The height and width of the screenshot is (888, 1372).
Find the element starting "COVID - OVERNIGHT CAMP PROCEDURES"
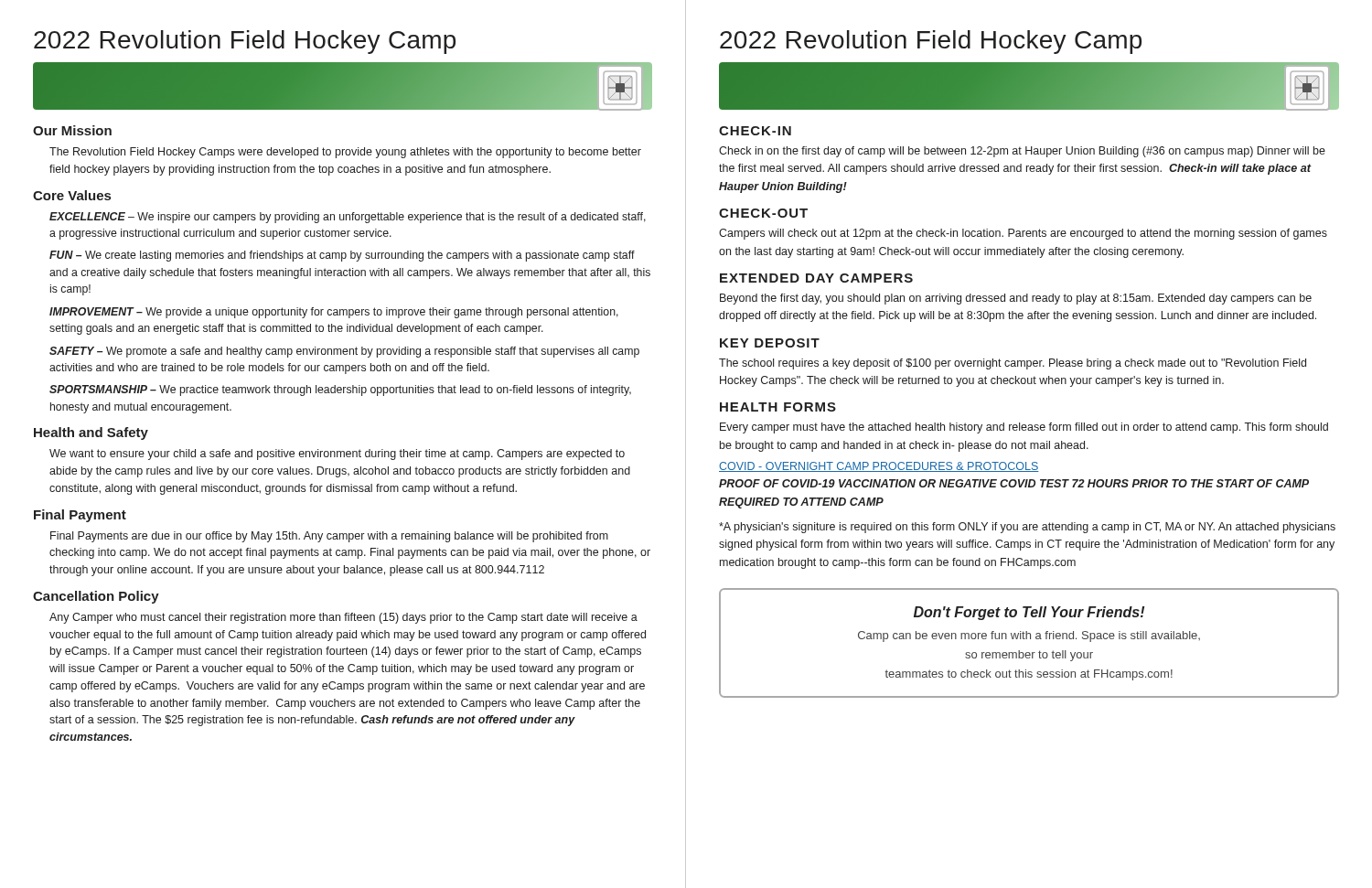point(1029,467)
